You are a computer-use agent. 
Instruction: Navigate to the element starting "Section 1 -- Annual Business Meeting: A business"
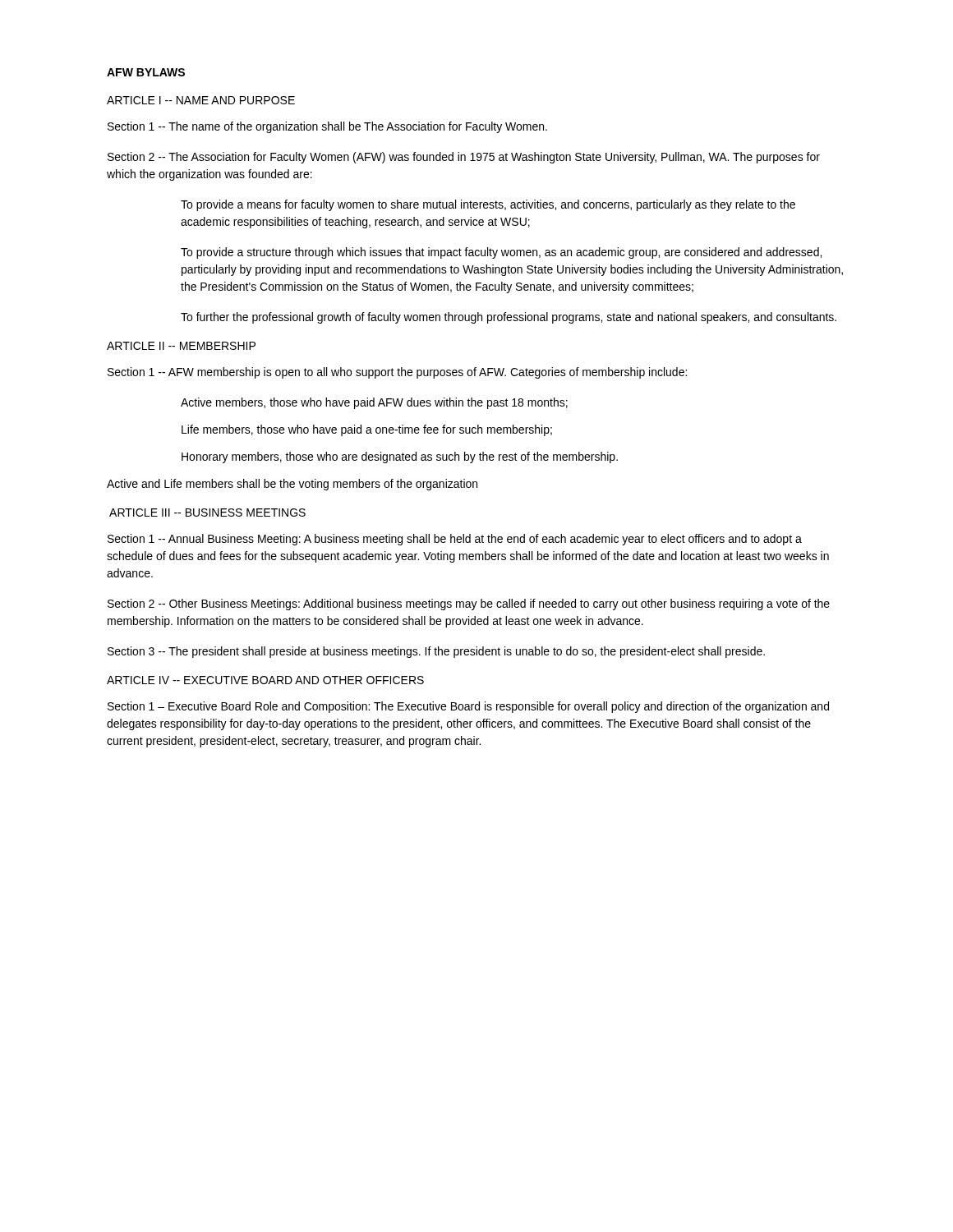click(468, 556)
